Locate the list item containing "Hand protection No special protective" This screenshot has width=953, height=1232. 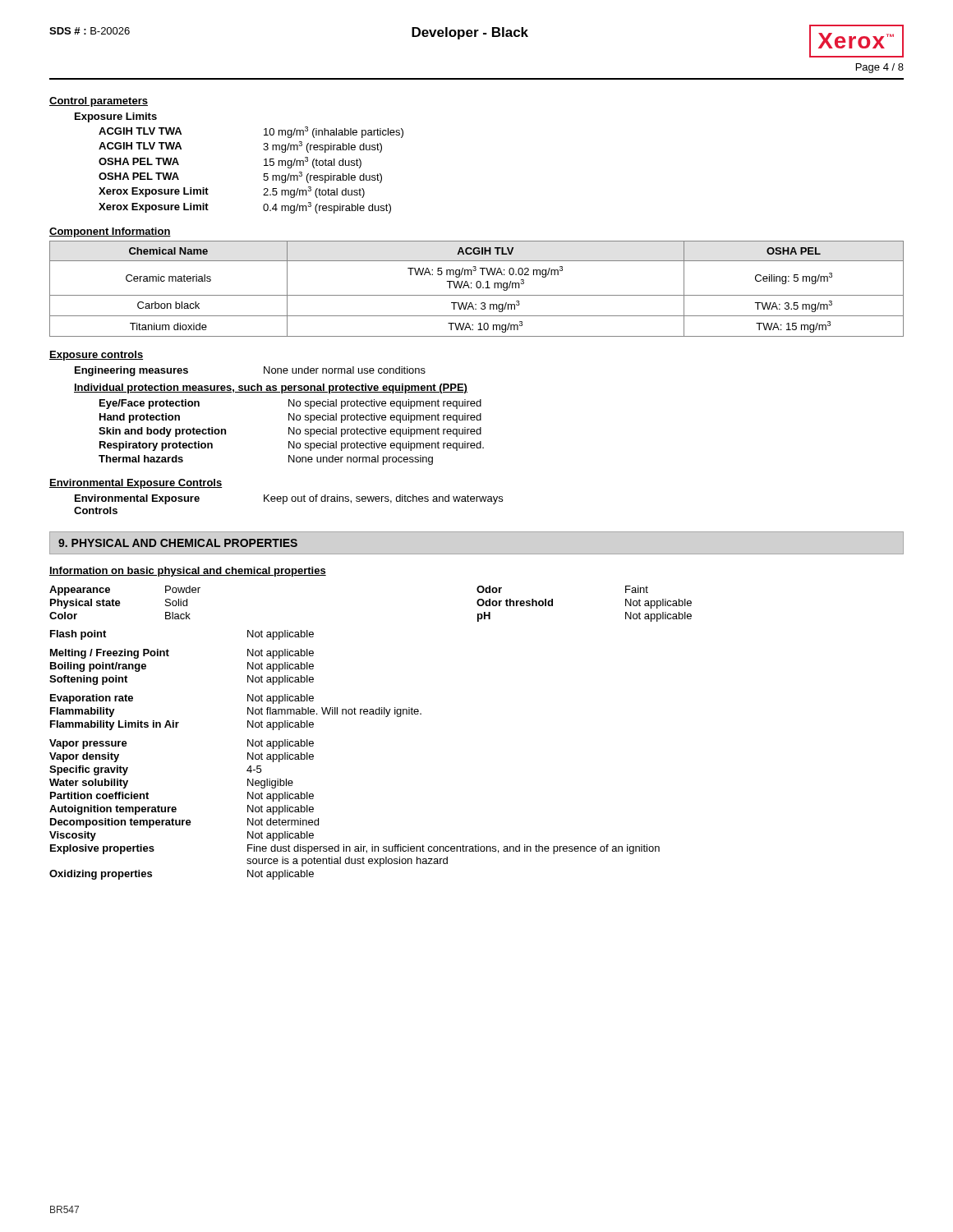click(290, 417)
